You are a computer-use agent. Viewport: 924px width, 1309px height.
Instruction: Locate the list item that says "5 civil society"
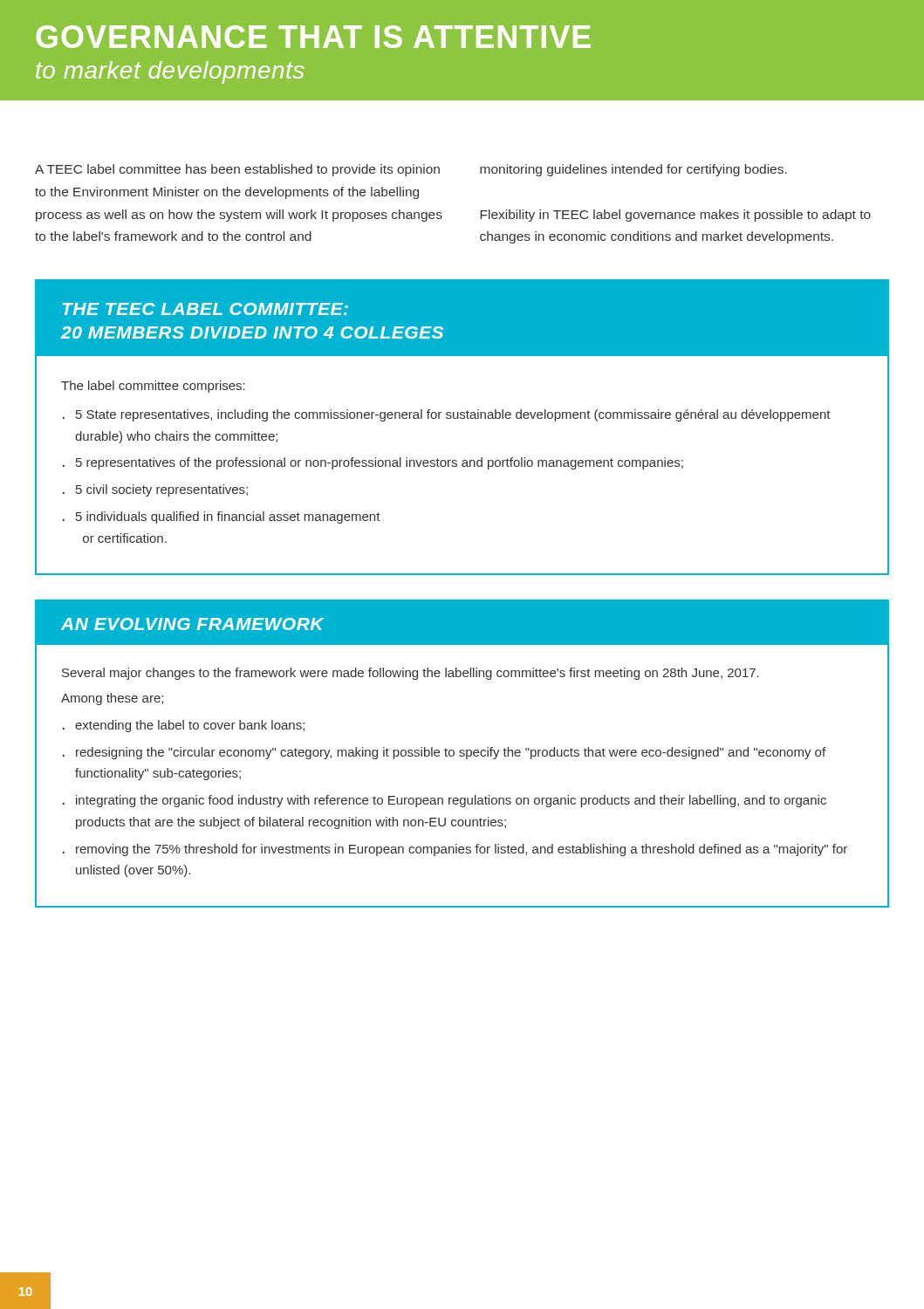162,489
